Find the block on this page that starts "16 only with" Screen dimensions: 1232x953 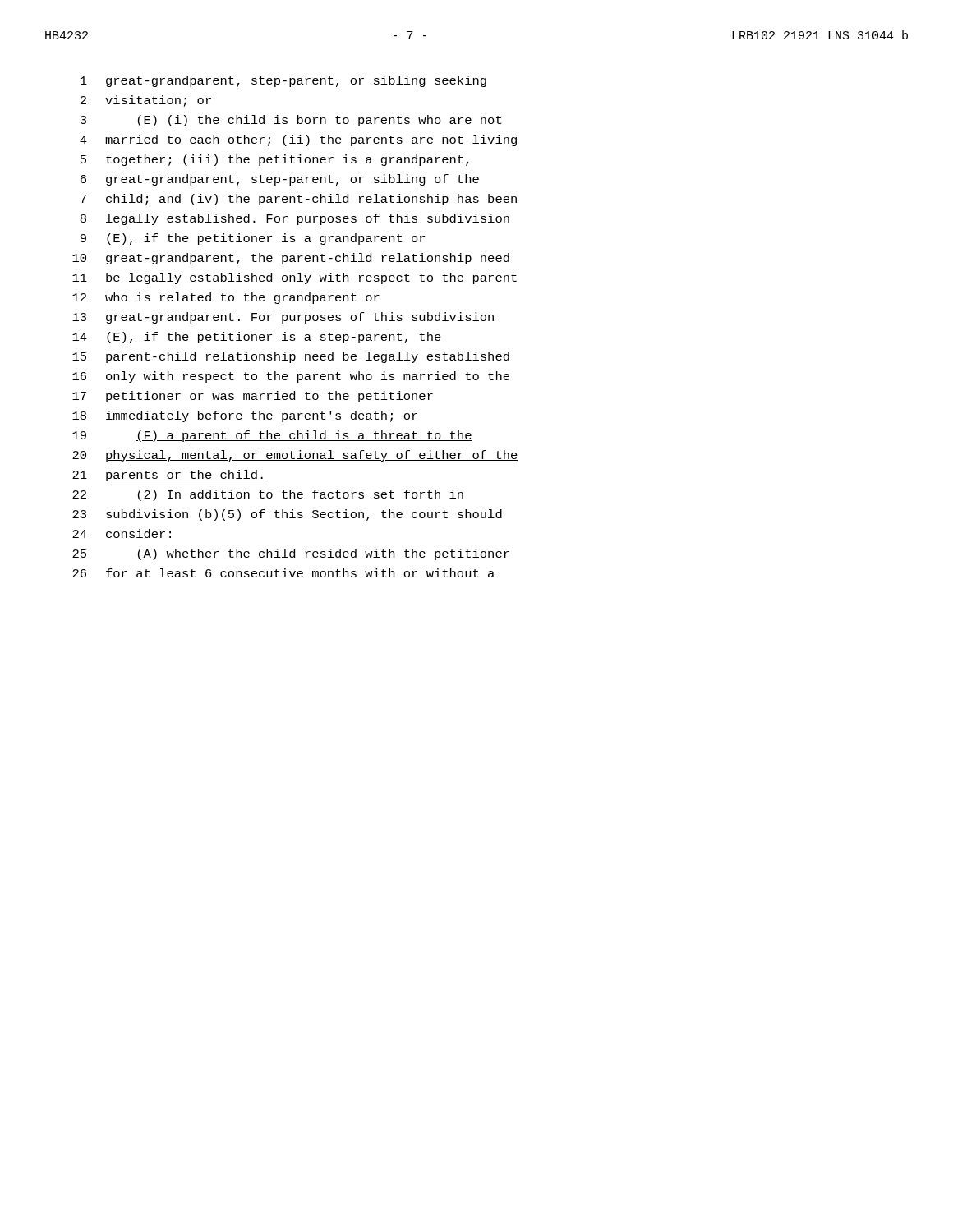coord(476,377)
